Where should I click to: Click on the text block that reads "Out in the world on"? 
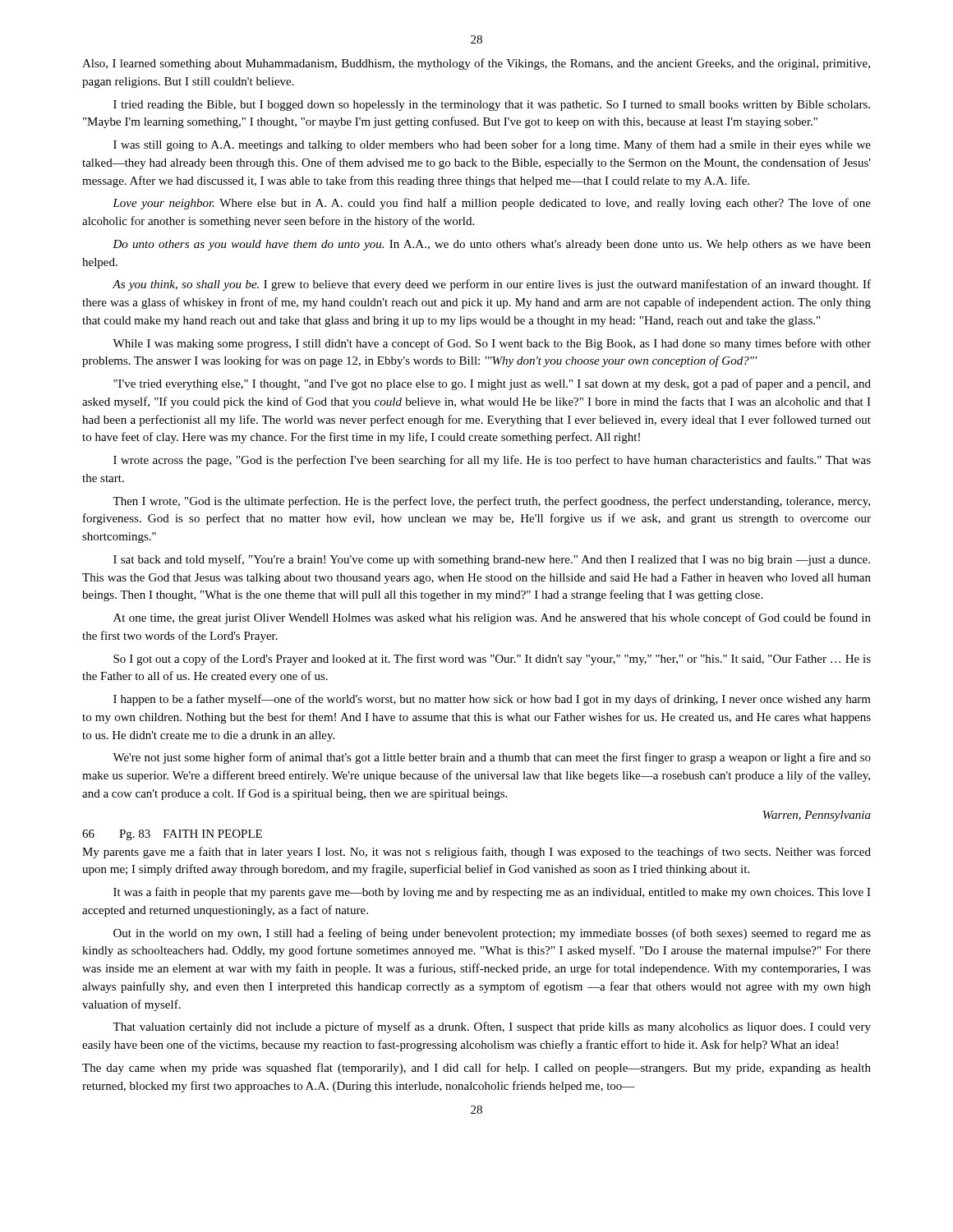coord(476,969)
